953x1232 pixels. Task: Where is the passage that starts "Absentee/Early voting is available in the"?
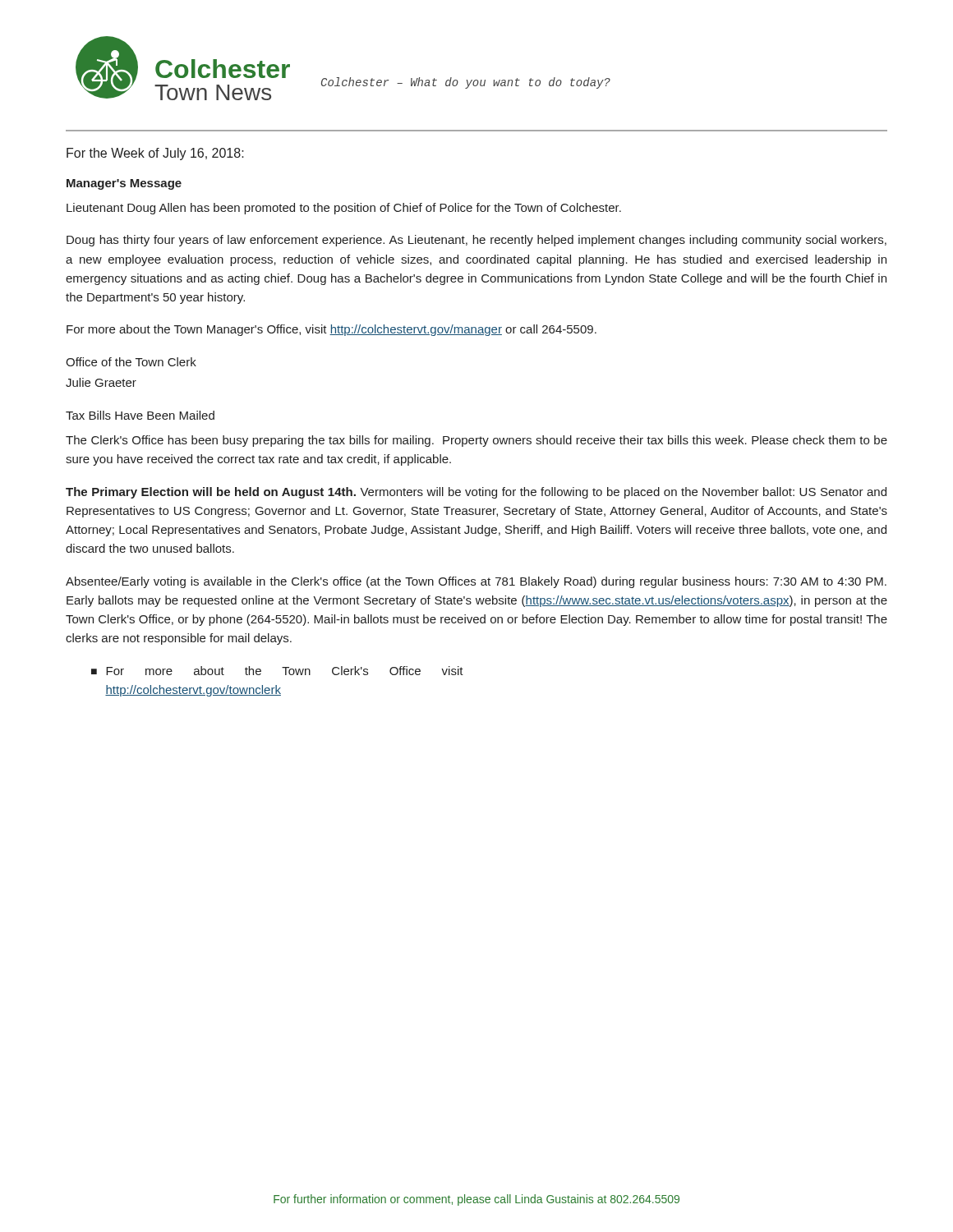(x=476, y=609)
